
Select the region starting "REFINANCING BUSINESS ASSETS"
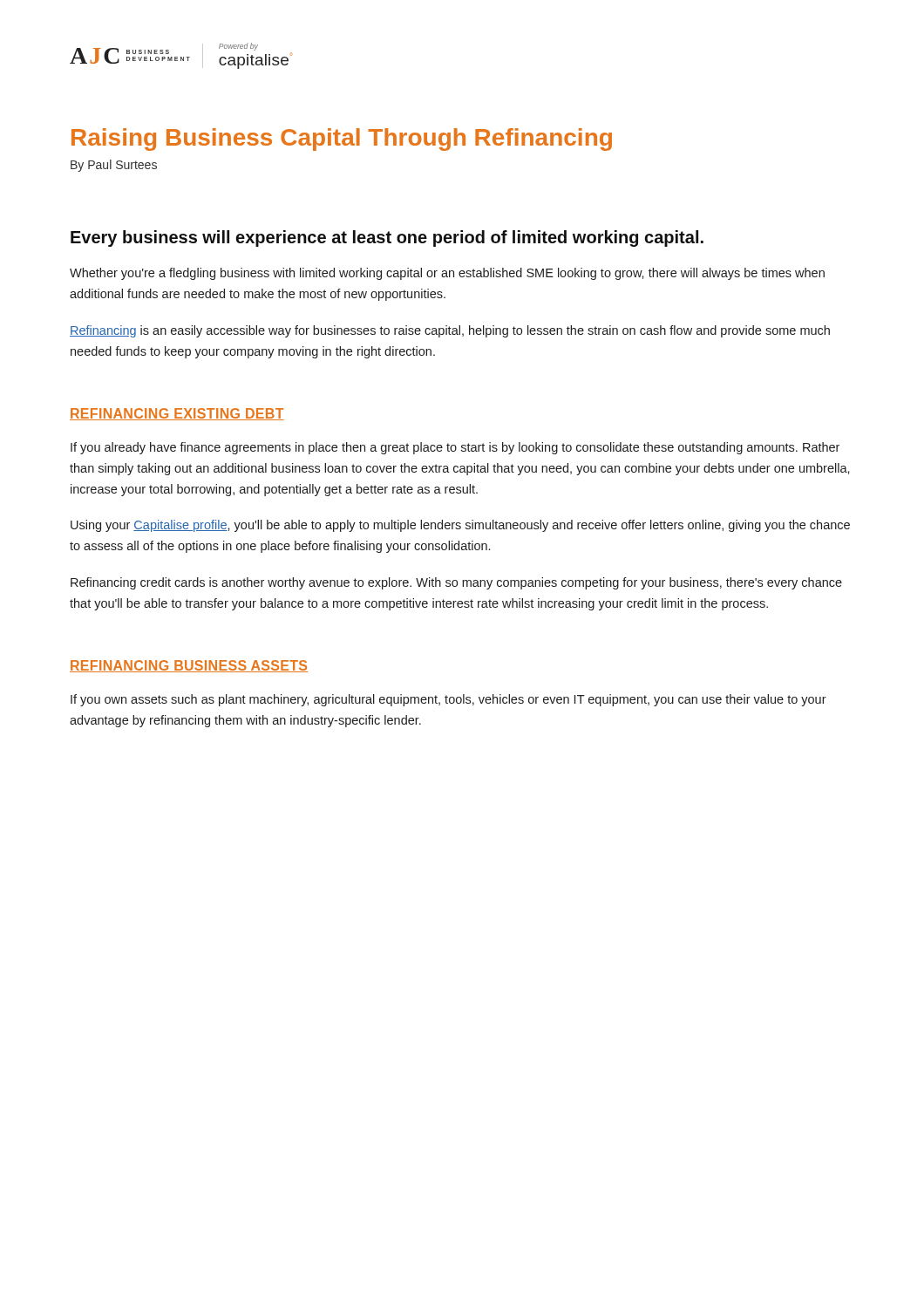(189, 666)
